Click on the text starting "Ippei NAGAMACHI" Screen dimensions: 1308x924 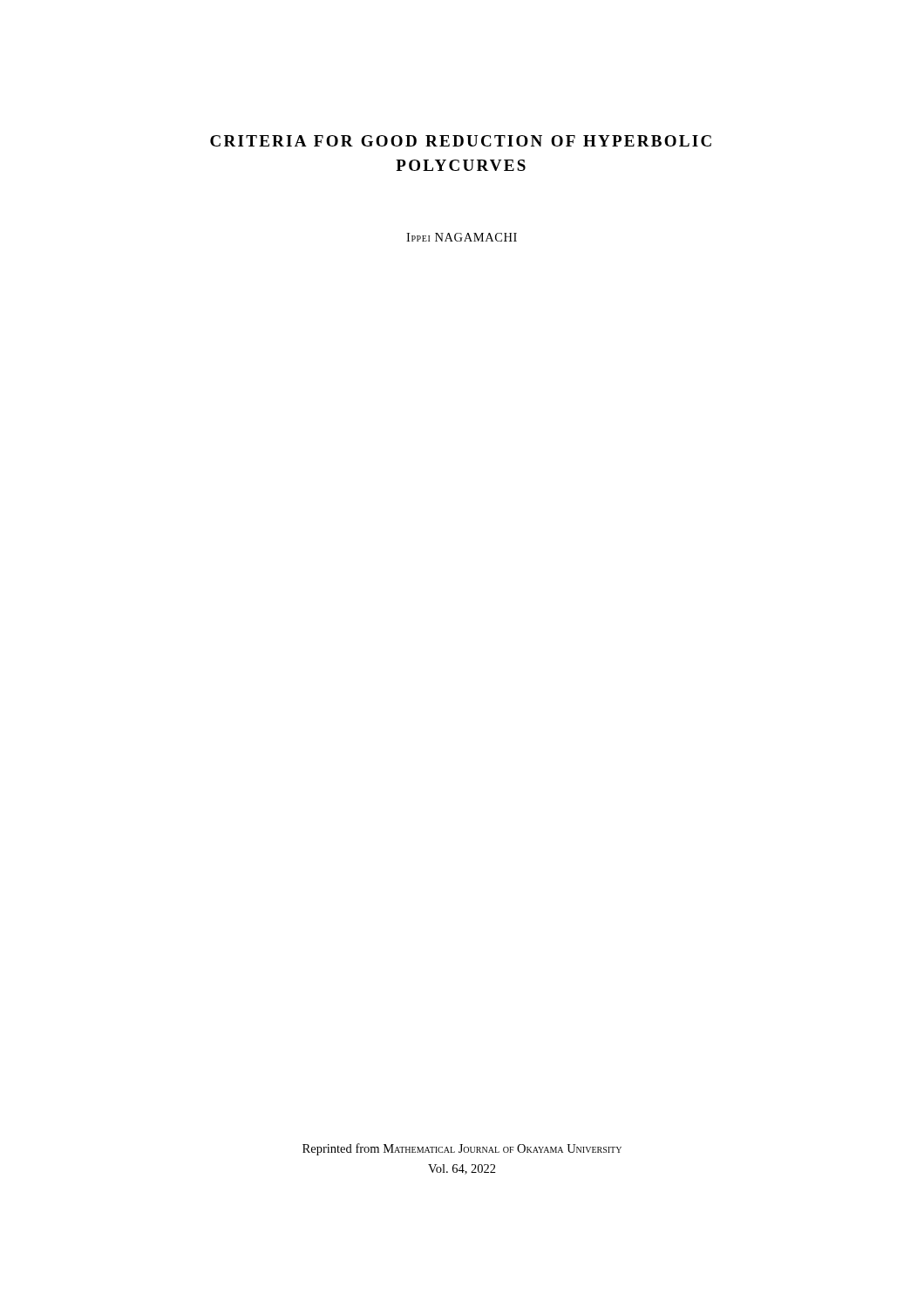pyautogui.click(x=462, y=237)
